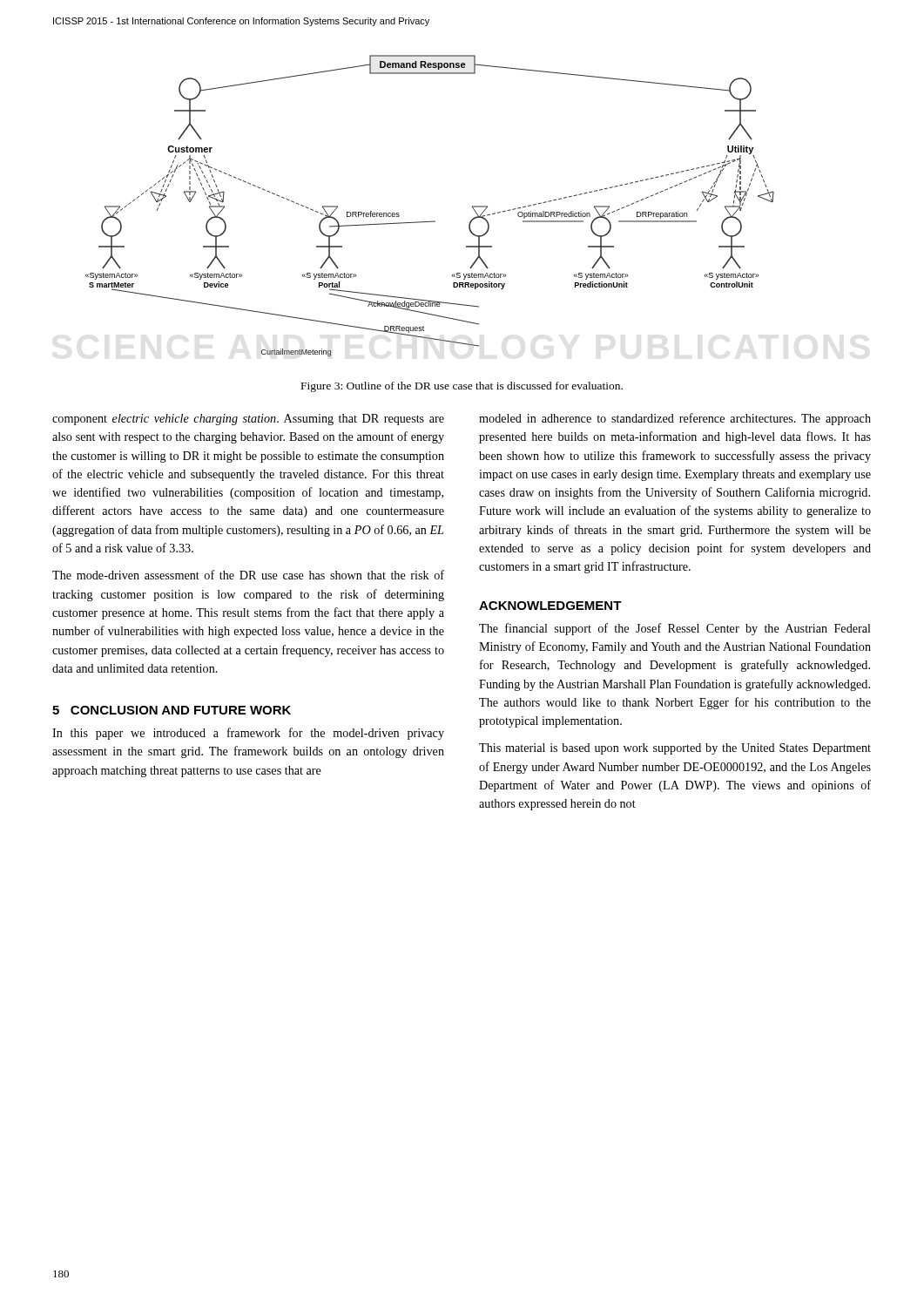
Task: Select the text block that says "component electric vehicle charging"
Action: [248, 484]
